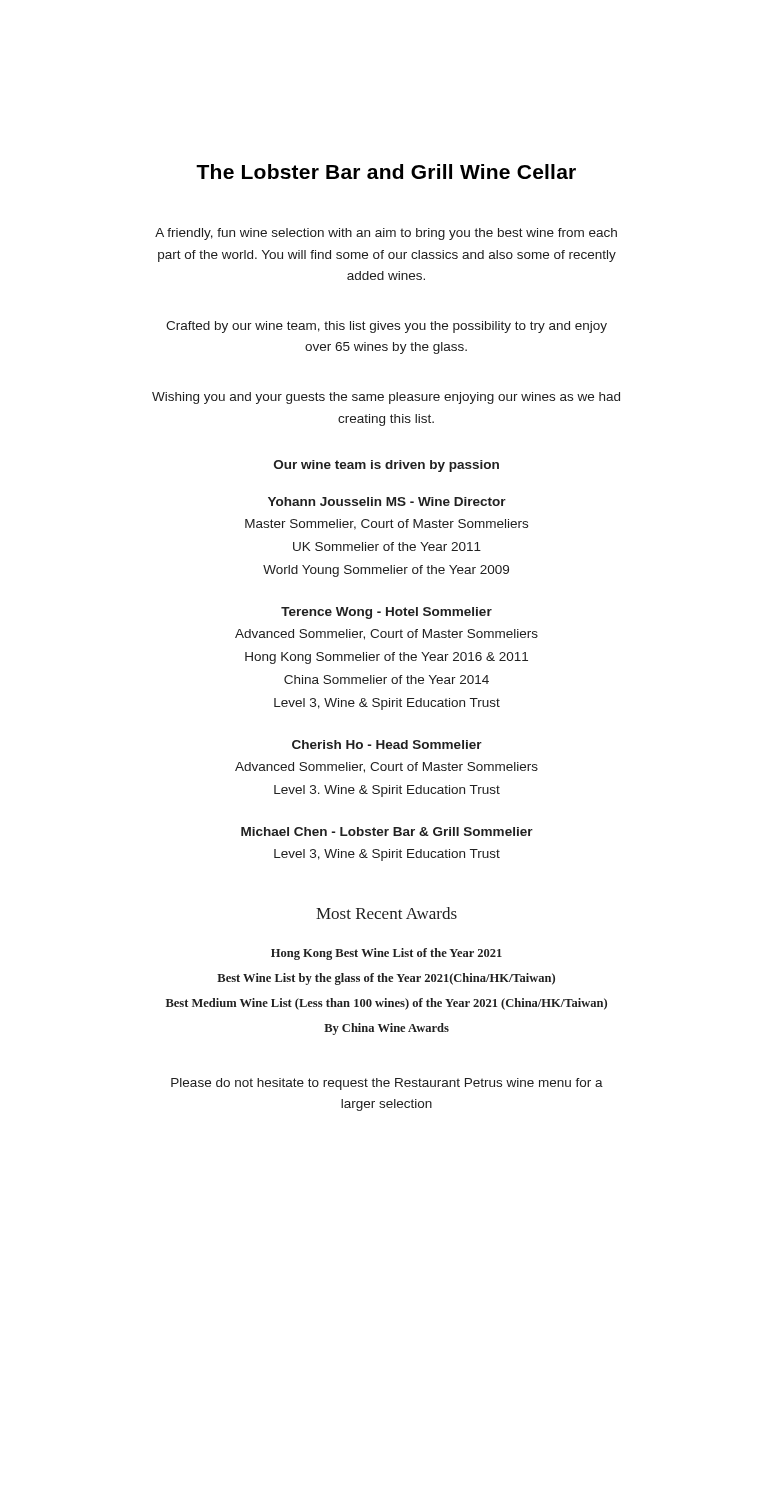Click the passage that begins "Best Medium Wine List (Less"
The height and width of the screenshot is (1500, 773).
click(386, 1003)
